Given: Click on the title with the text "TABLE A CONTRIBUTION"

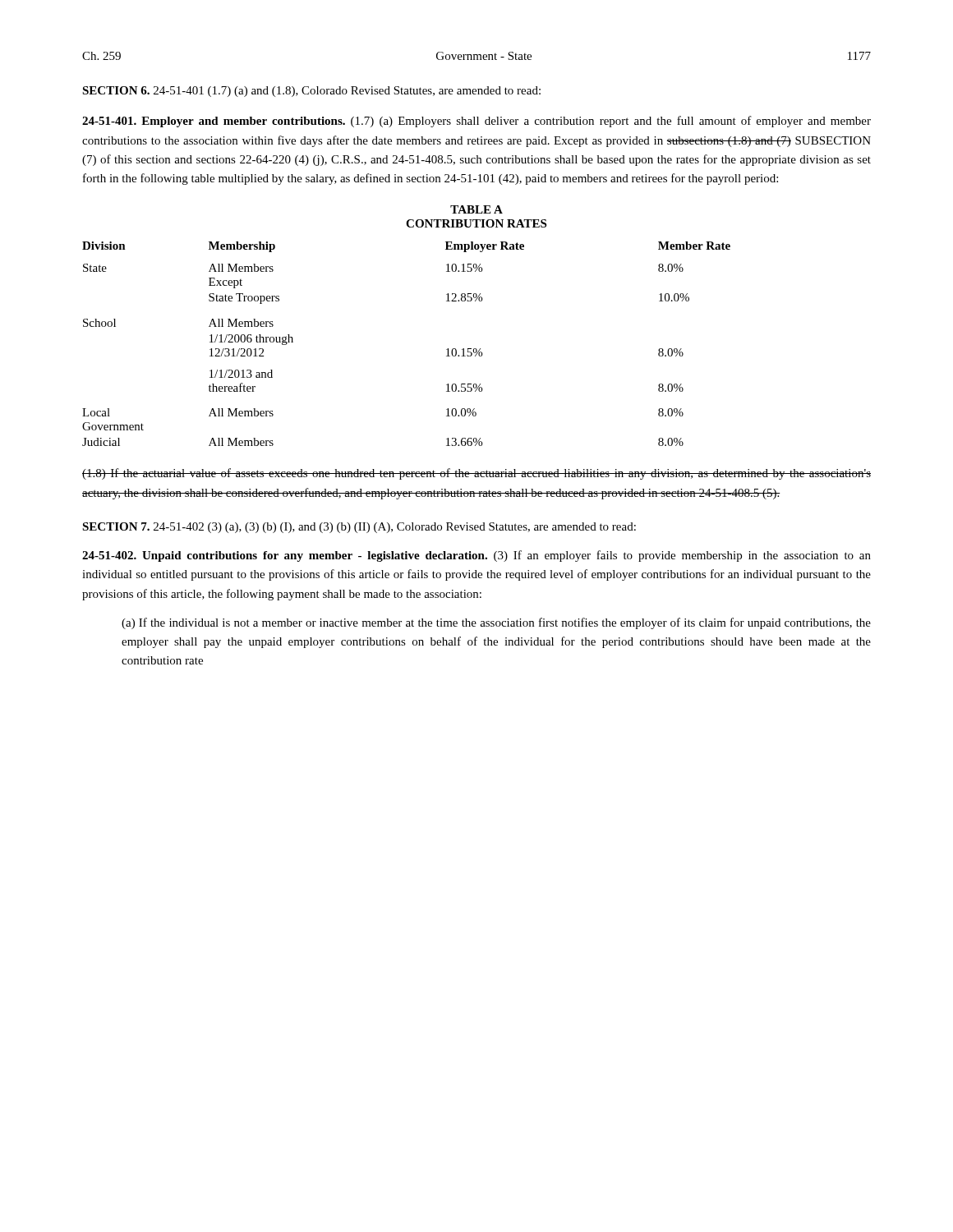Looking at the screenshot, I should pyautogui.click(x=476, y=217).
